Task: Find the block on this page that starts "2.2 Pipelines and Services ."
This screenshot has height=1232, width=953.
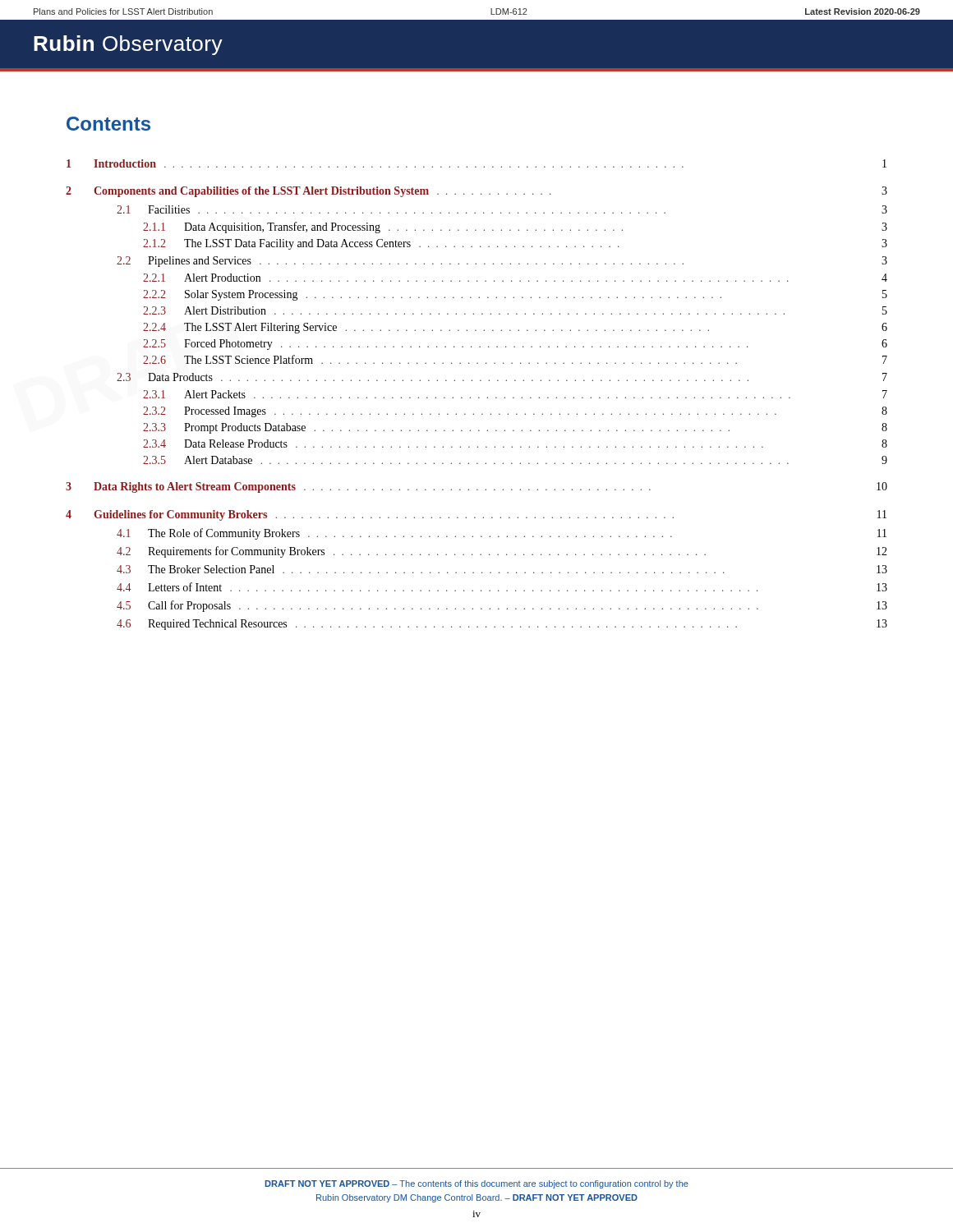Action: tap(502, 261)
